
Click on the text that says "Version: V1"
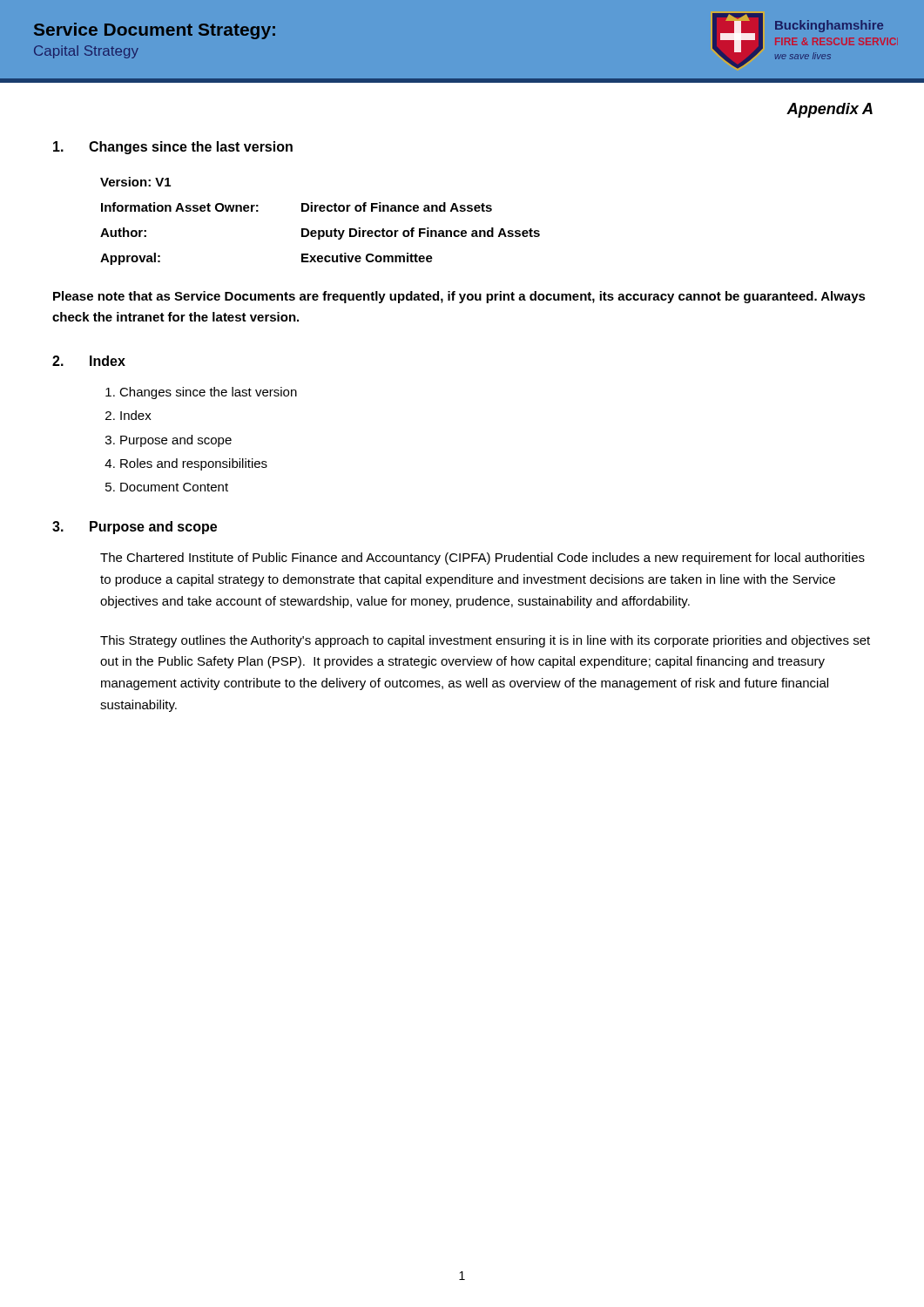[136, 182]
